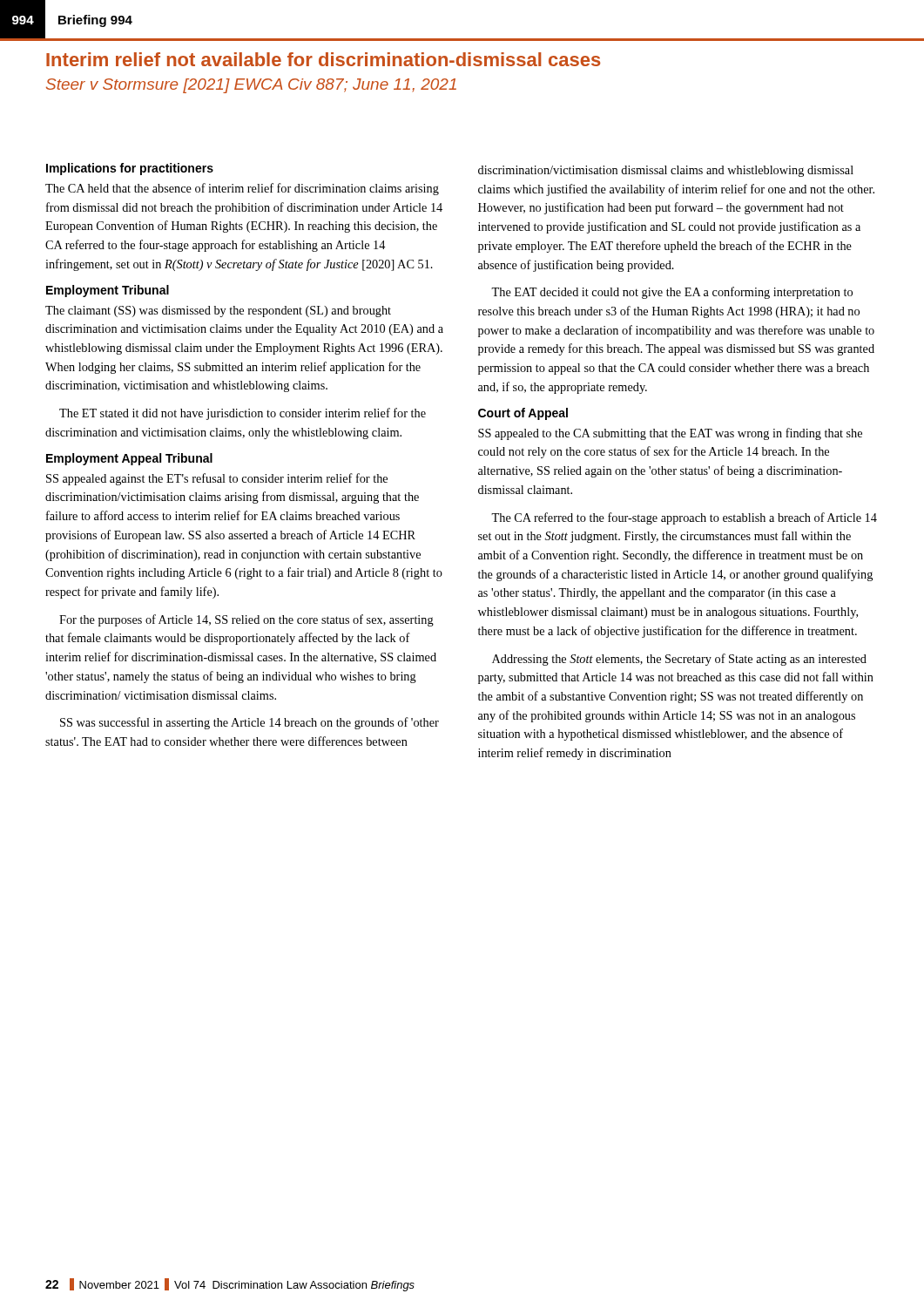Navigate to the text starting "Court of Appeal"
This screenshot has width=924, height=1307.
523,413
